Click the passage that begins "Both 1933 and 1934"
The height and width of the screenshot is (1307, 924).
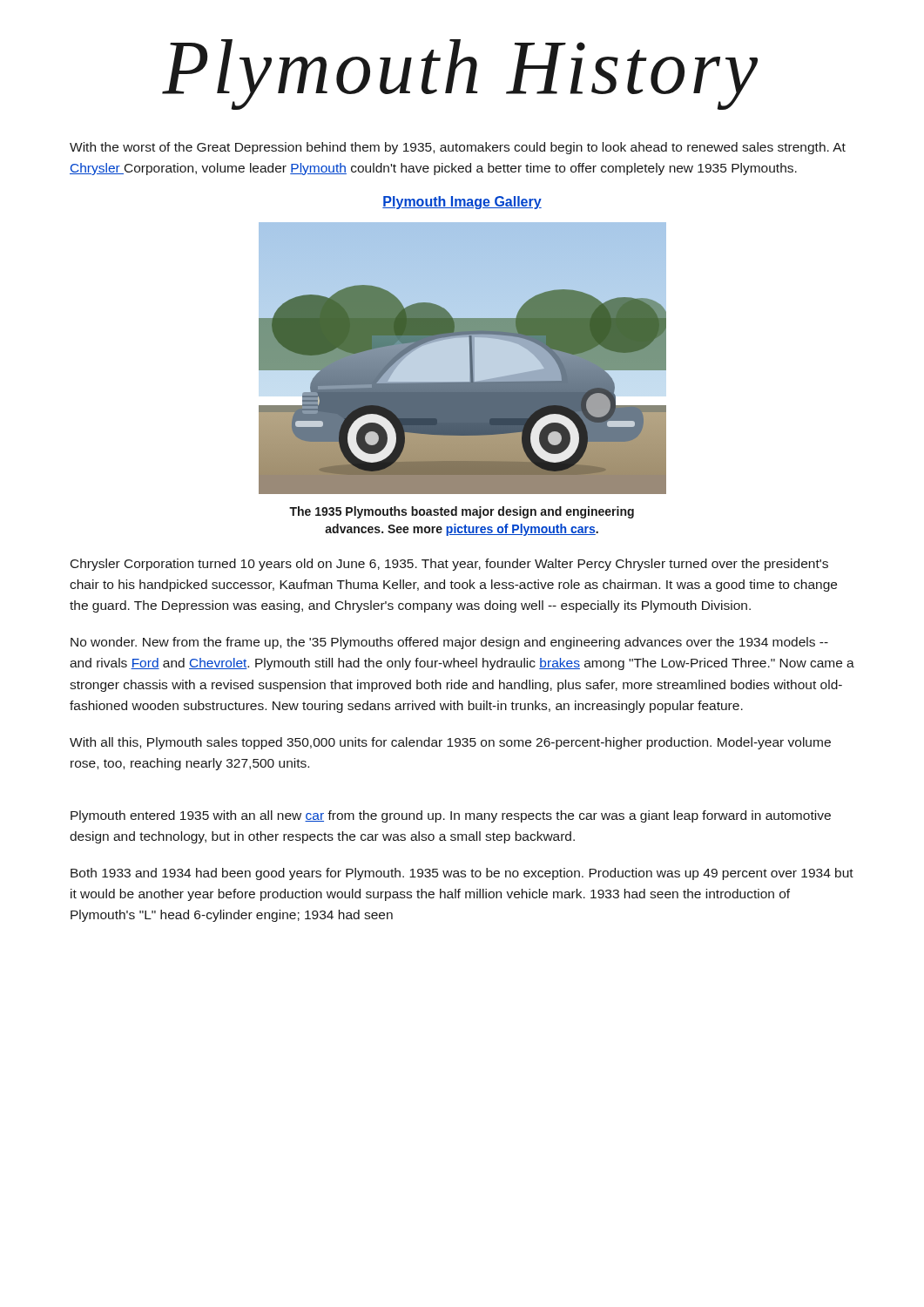click(x=461, y=893)
